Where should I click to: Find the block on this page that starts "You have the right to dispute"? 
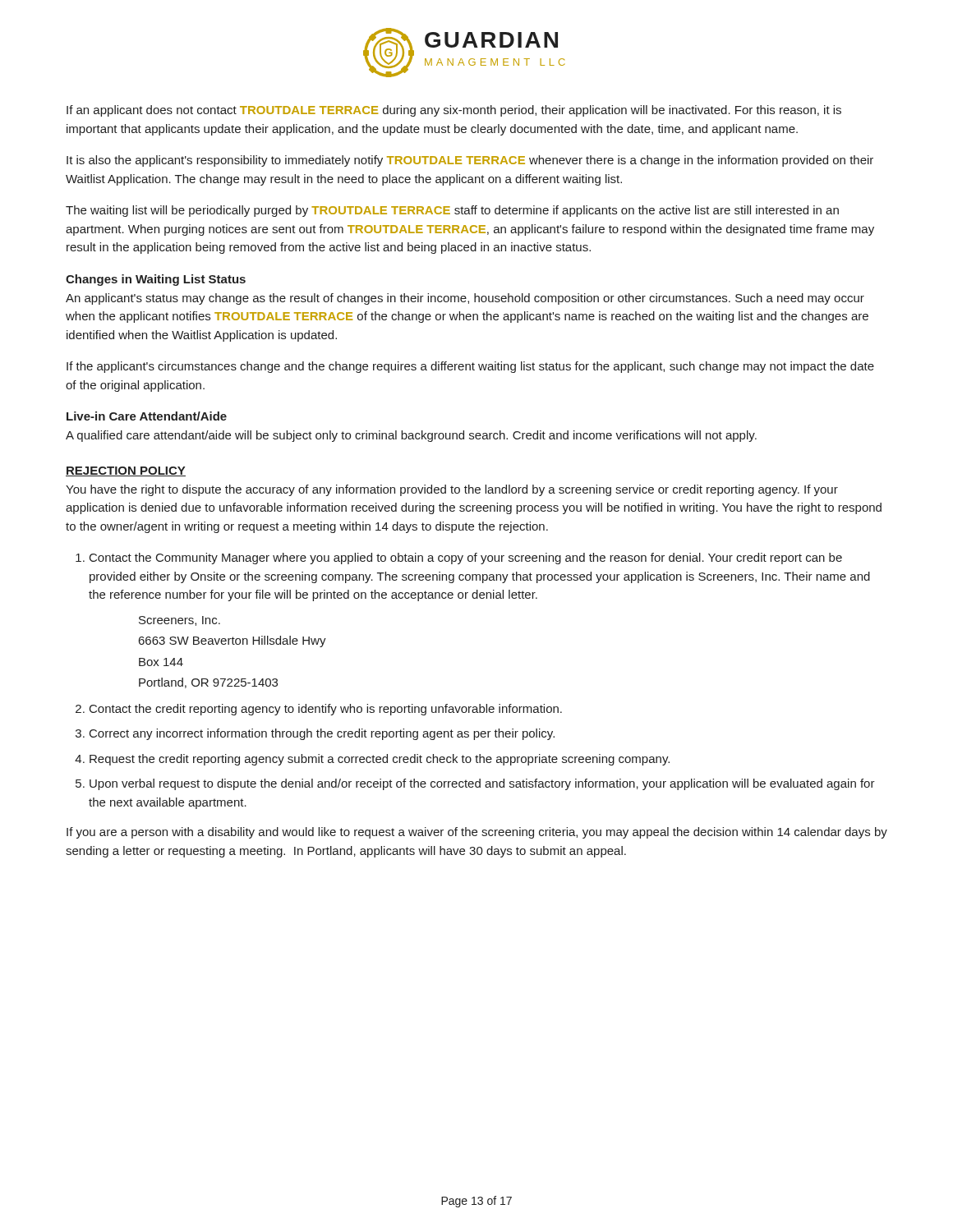[x=474, y=507]
